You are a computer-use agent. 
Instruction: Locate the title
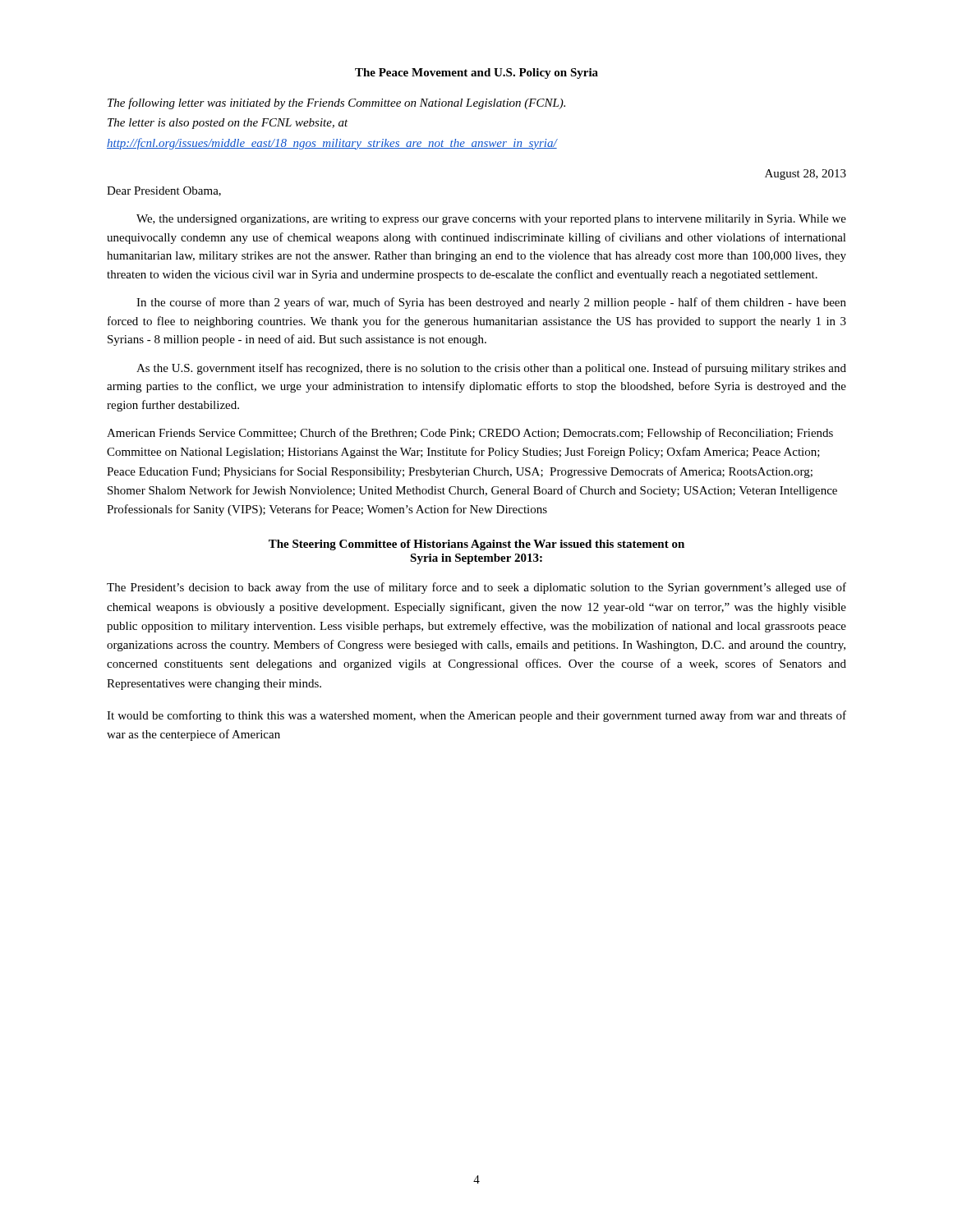pyautogui.click(x=476, y=72)
